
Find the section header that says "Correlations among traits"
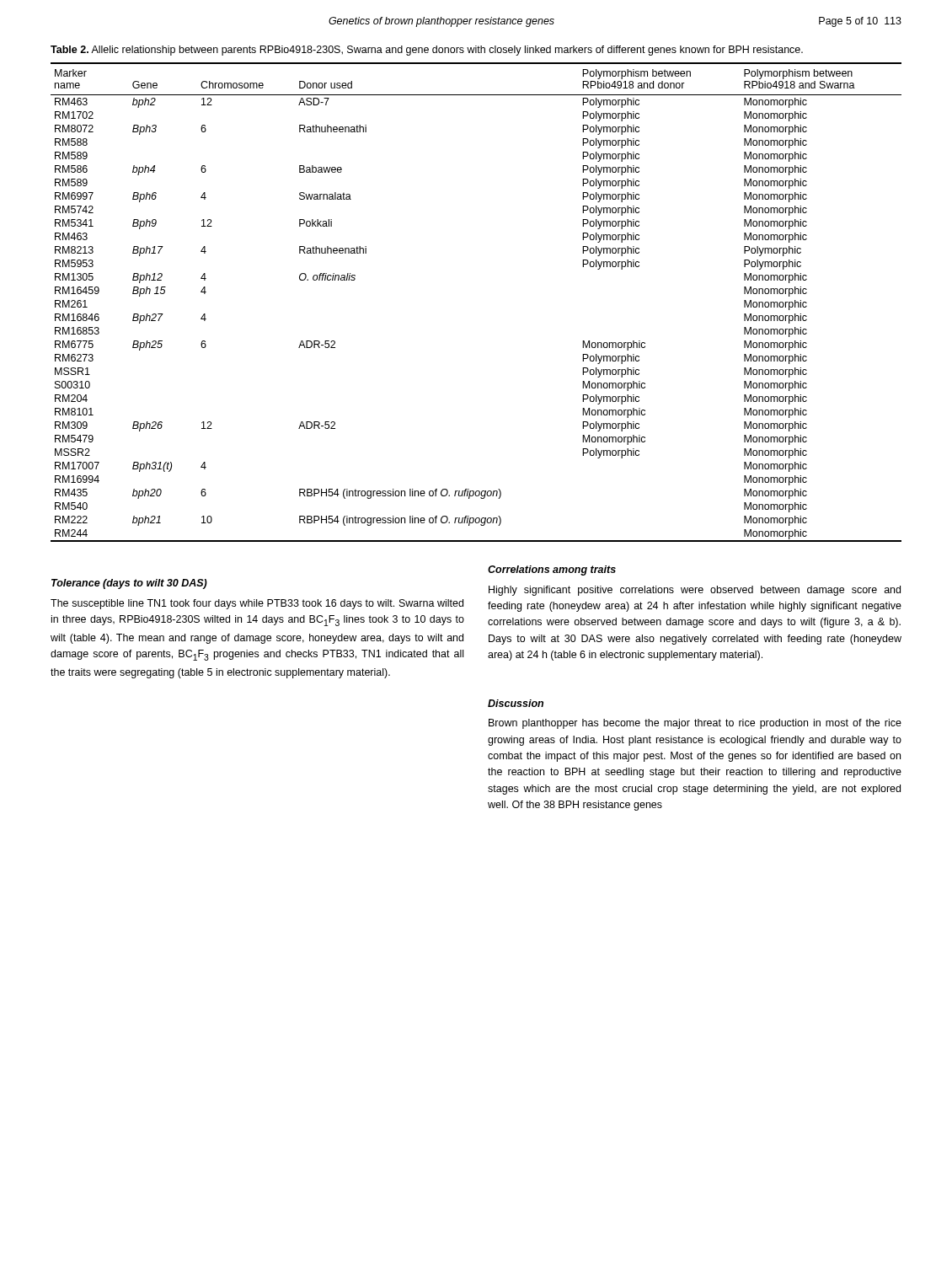(x=552, y=570)
